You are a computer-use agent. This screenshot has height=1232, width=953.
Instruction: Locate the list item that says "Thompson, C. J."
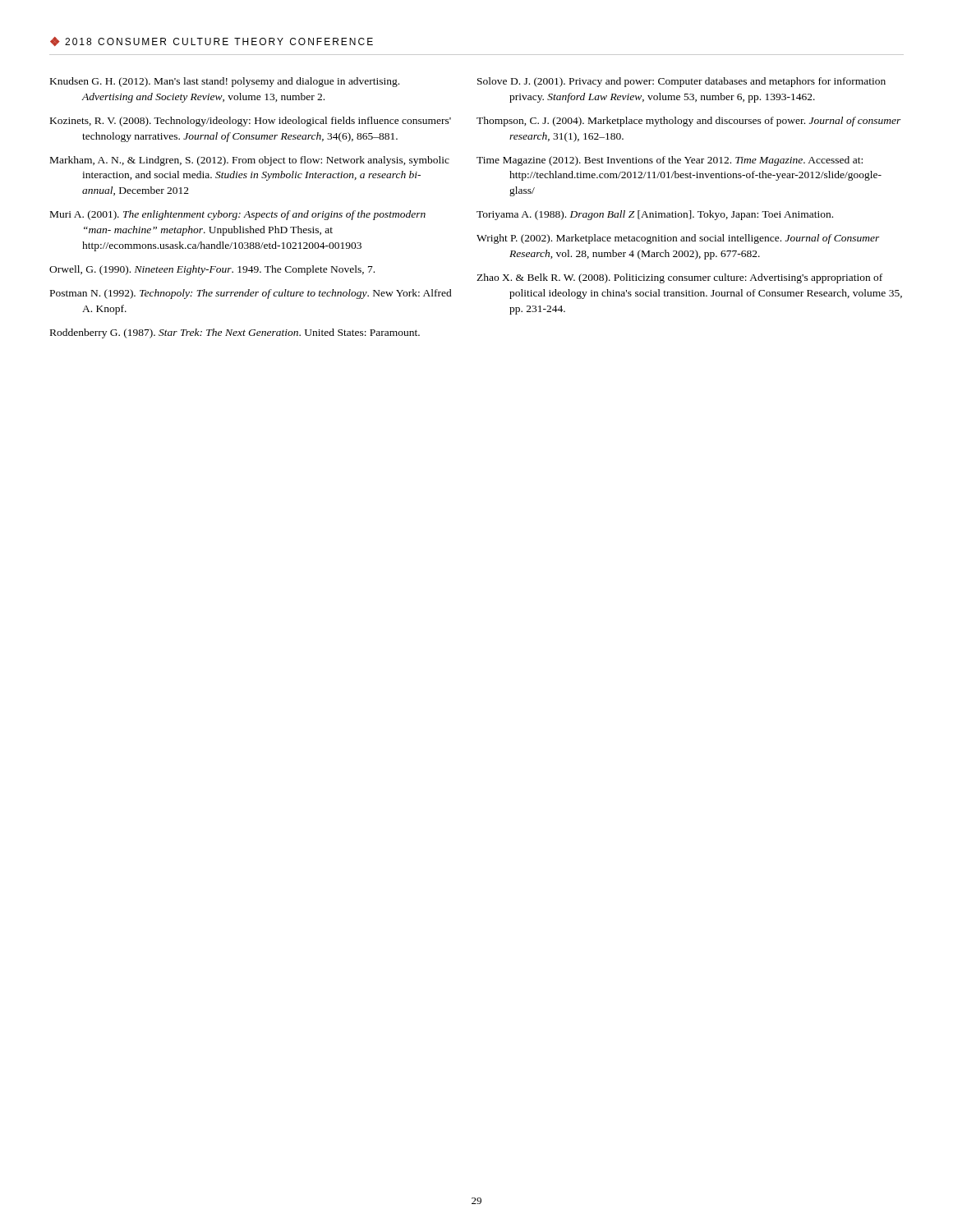click(x=689, y=128)
